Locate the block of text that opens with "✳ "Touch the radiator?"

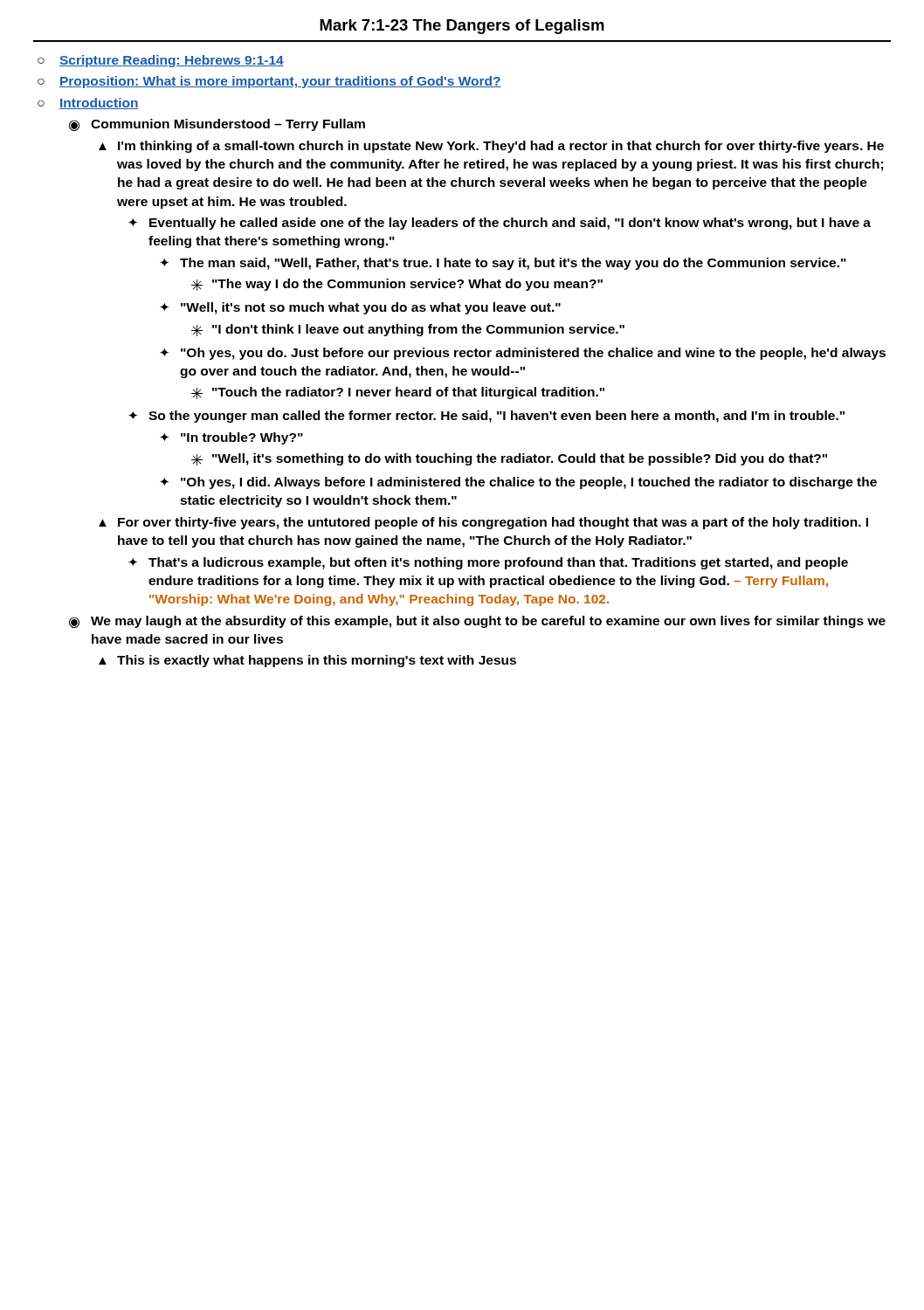[541, 393]
